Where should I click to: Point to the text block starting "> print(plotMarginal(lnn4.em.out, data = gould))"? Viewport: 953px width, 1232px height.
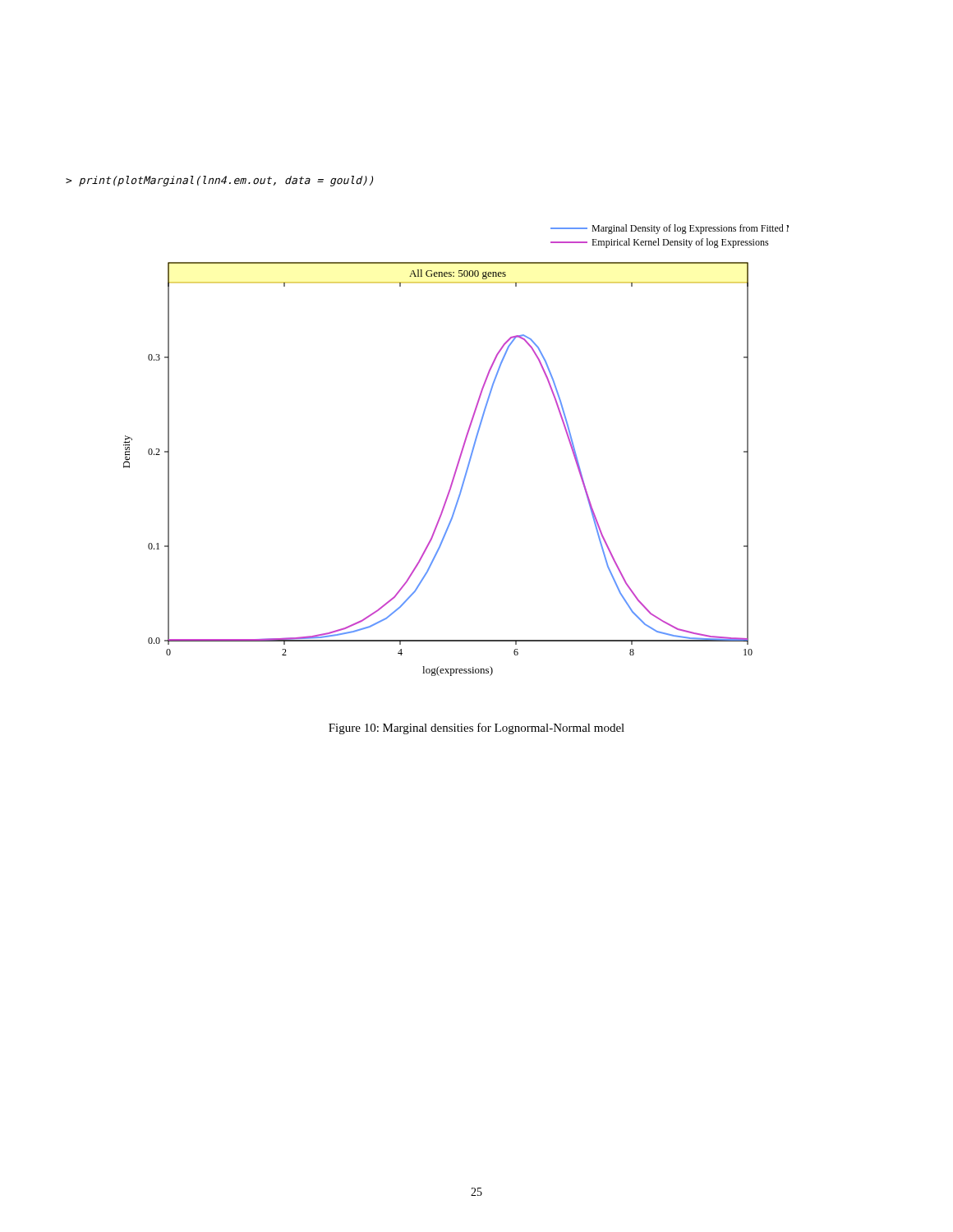click(x=220, y=180)
